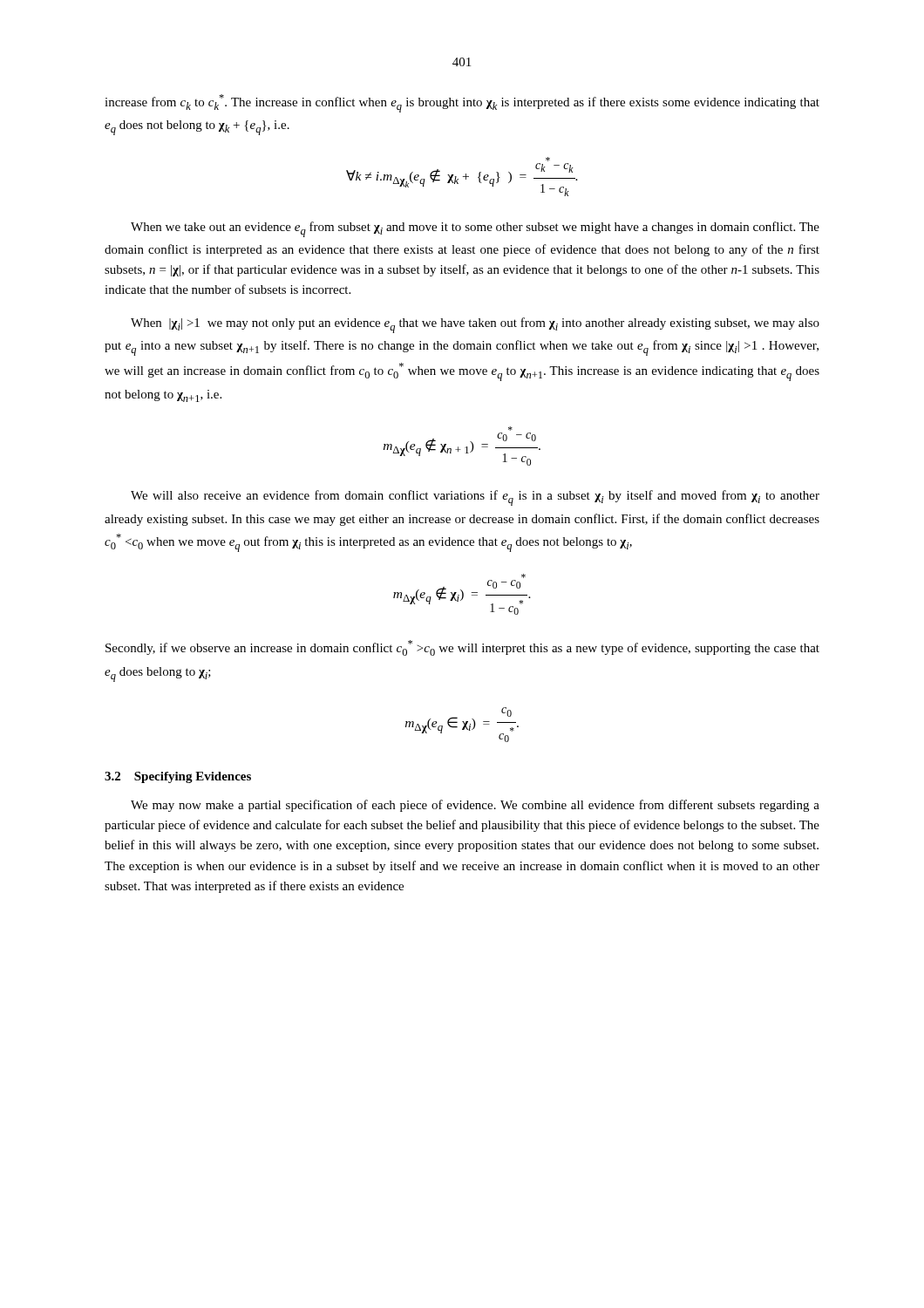Point to the formula beginning "mΔχ(eq ∉ χn + 1)"

462,447
